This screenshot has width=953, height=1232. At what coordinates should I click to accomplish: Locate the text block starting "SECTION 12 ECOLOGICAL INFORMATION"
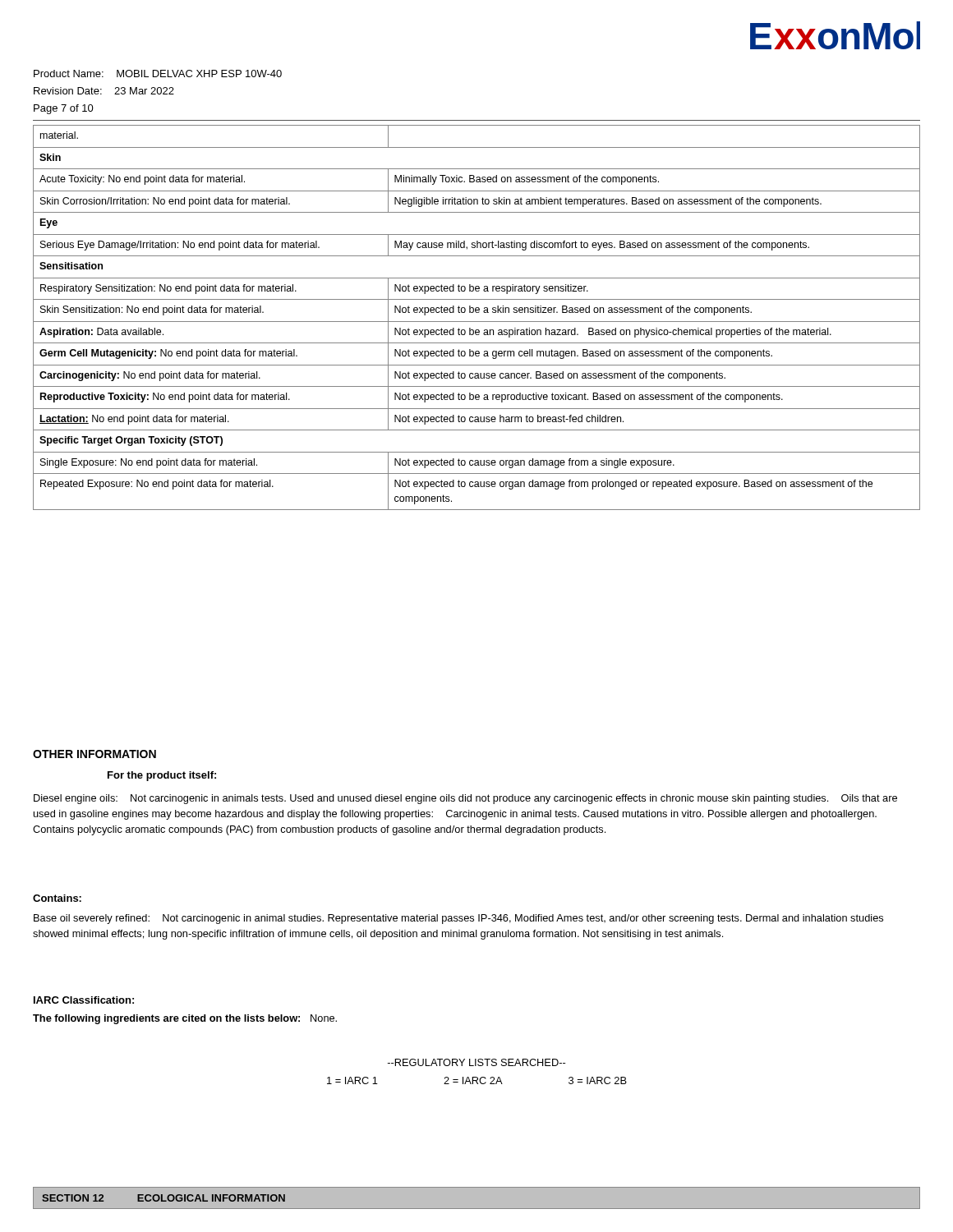point(164,1198)
